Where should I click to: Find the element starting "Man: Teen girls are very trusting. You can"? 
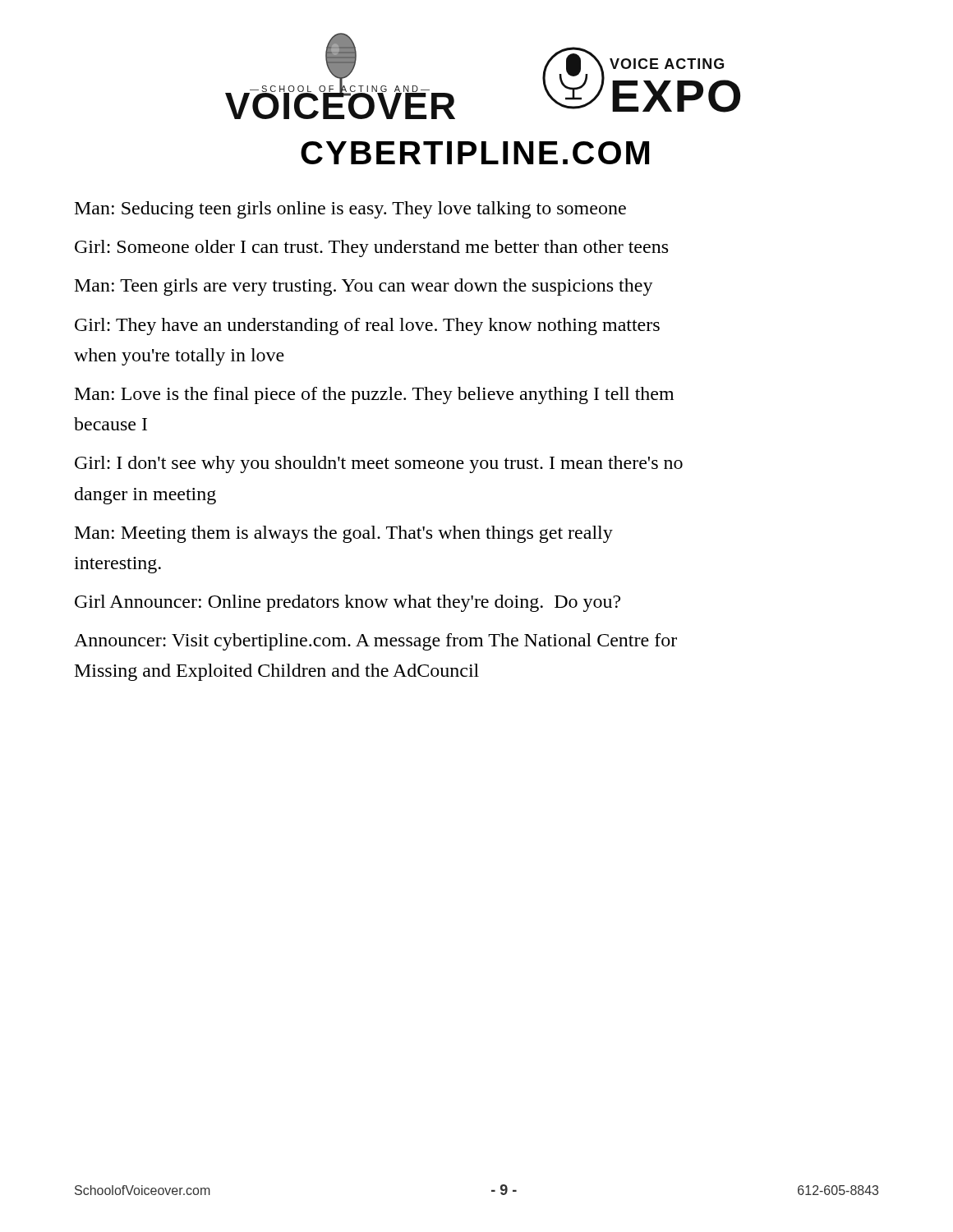point(363,285)
